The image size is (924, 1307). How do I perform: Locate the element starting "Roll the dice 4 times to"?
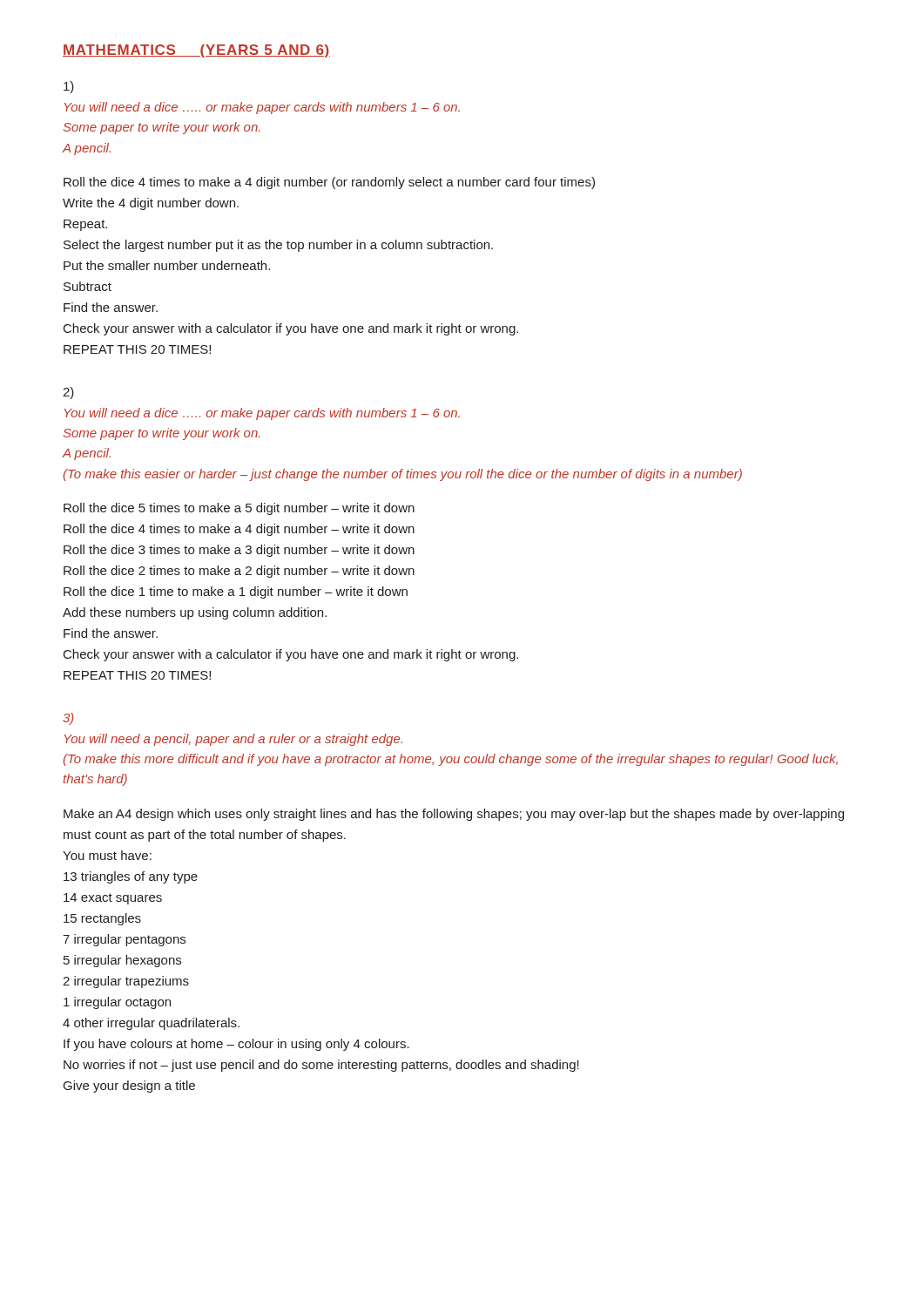tap(329, 183)
